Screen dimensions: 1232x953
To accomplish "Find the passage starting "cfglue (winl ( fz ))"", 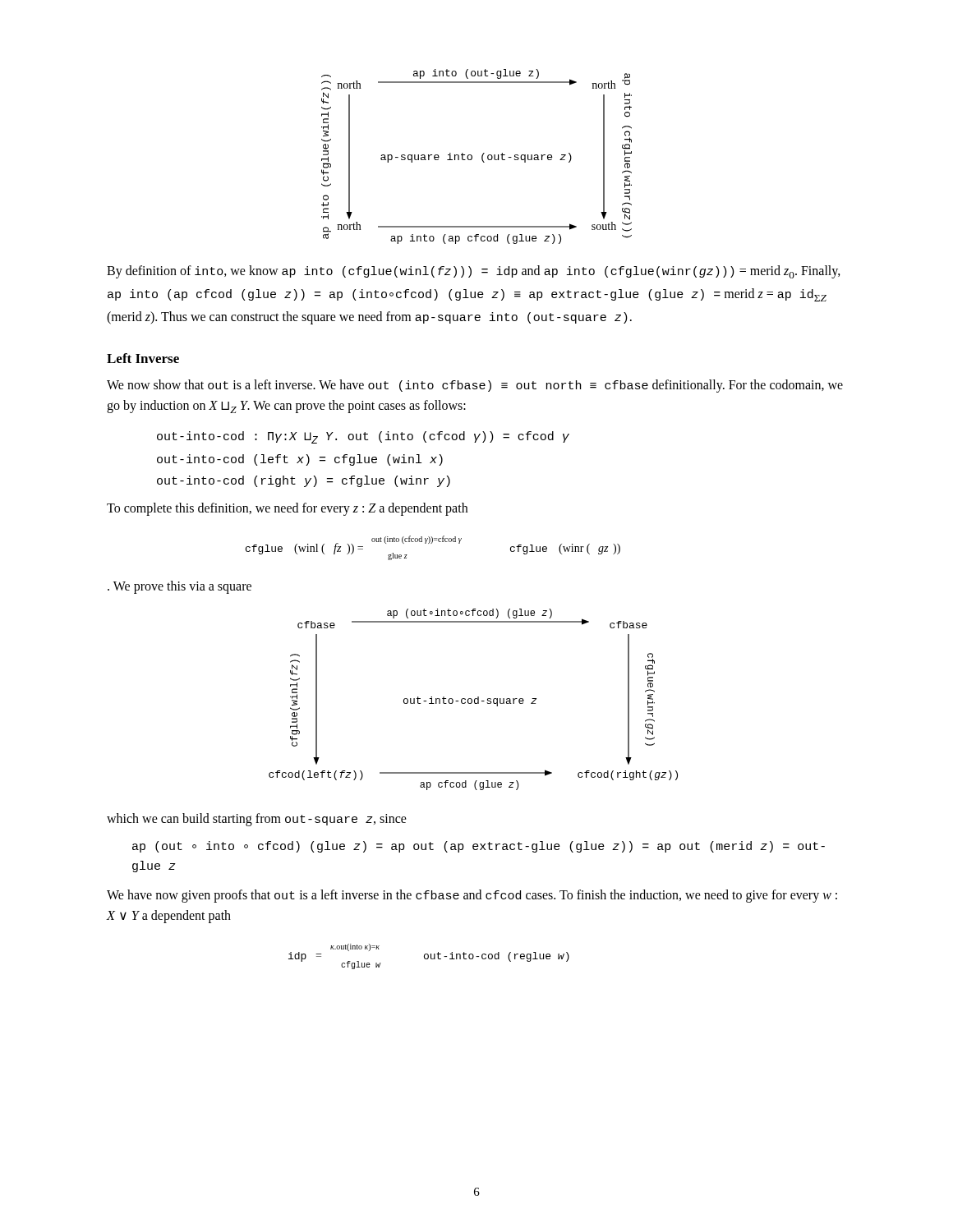I will (x=353, y=547).
